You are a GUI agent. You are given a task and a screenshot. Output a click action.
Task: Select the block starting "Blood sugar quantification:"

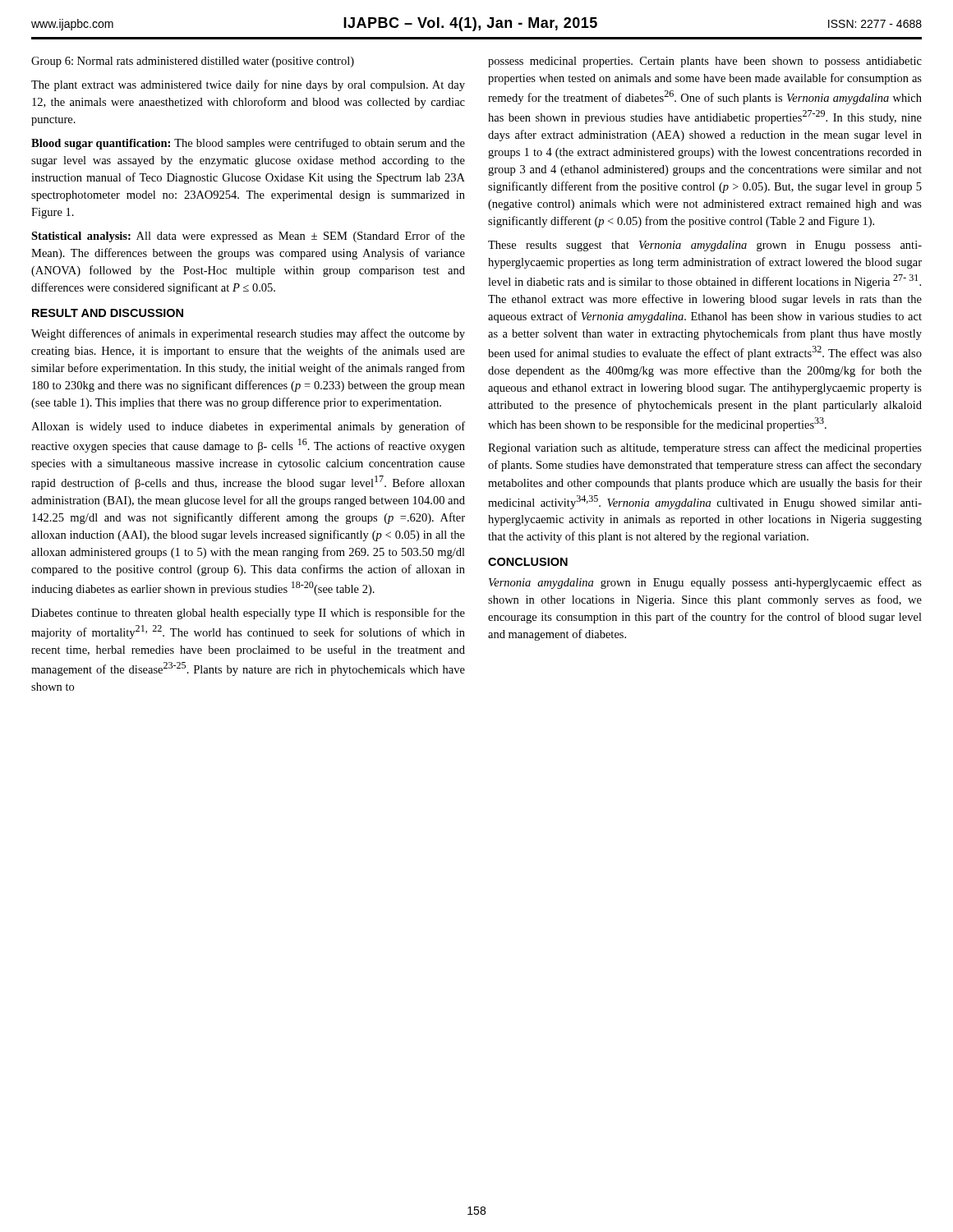[248, 178]
